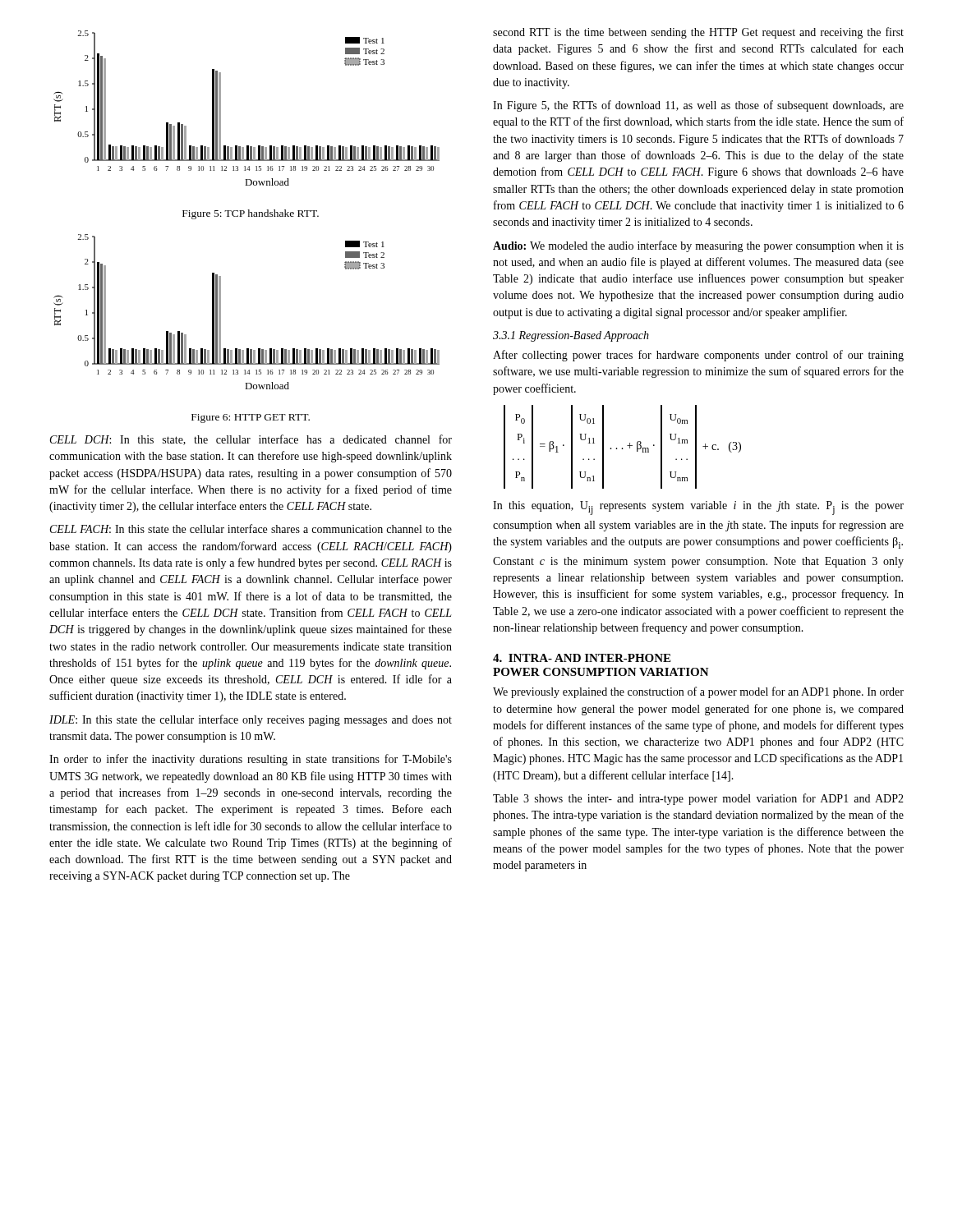Screen dimensions: 1232x953
Task: Select the text block that says "second RTT is the time between sending the"
Action: [698, 173]
